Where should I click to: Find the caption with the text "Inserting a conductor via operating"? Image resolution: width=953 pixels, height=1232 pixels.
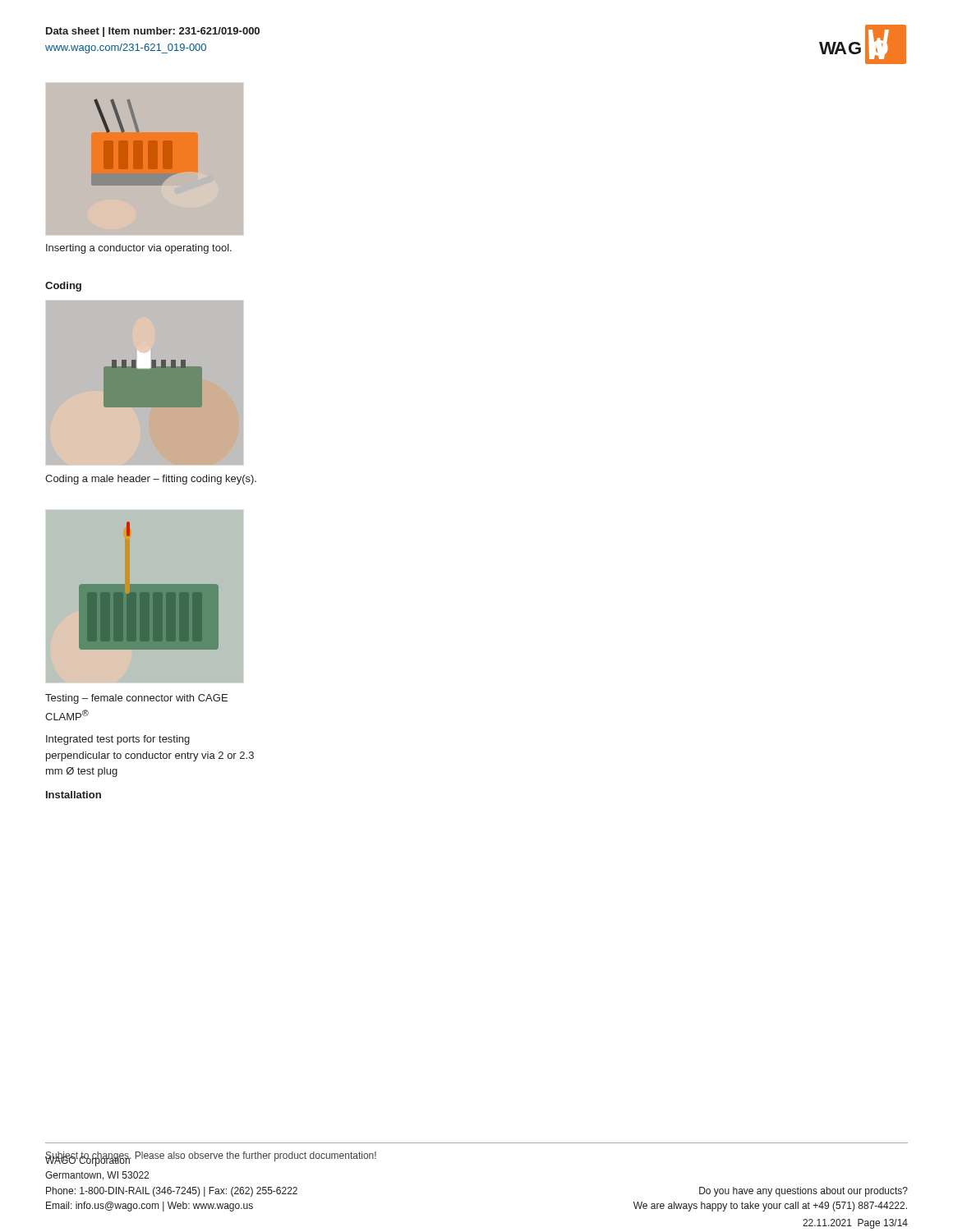pos(139,248)
